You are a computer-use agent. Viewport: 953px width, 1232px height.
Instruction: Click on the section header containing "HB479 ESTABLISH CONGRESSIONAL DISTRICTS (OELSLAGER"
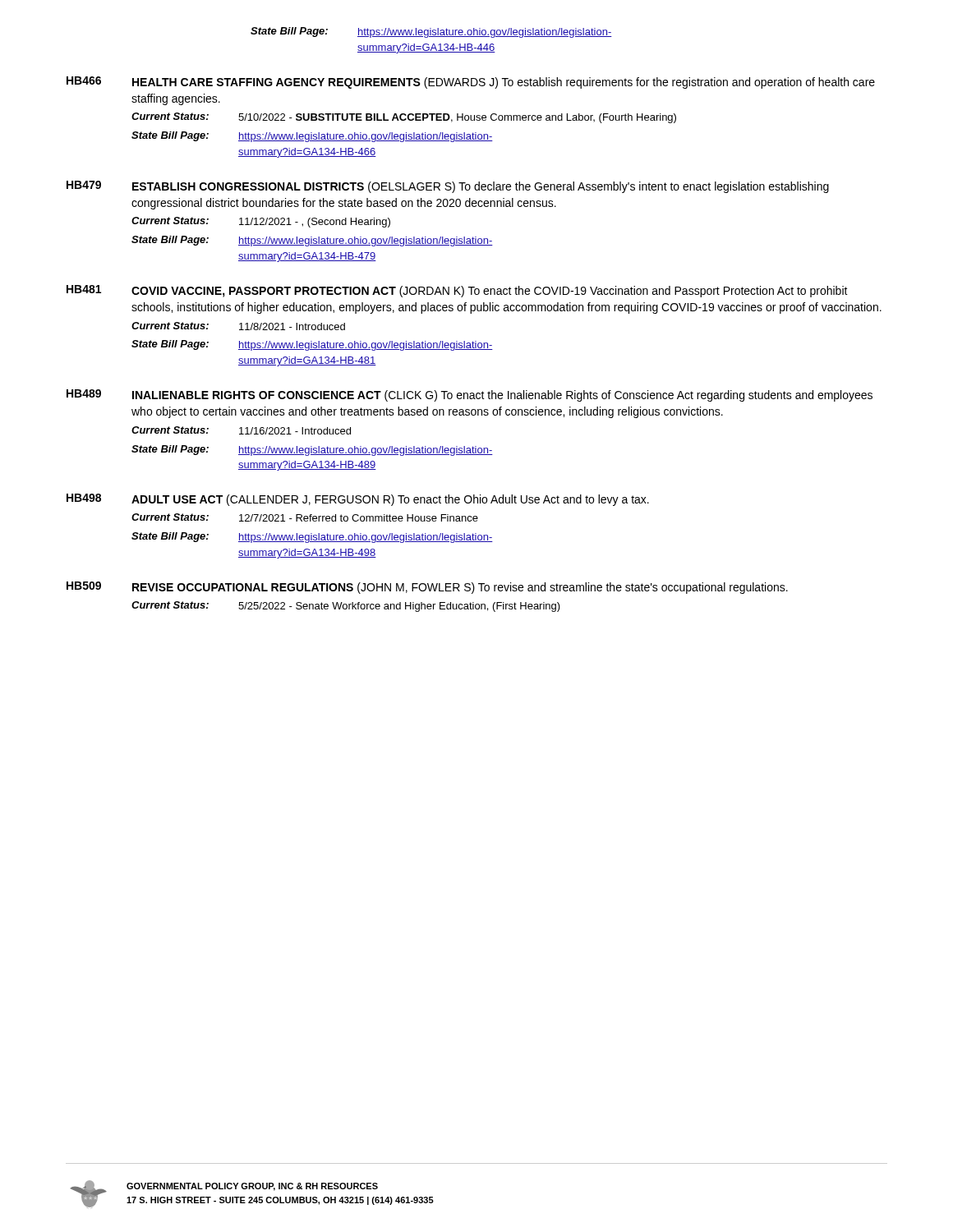click(448, 187)
